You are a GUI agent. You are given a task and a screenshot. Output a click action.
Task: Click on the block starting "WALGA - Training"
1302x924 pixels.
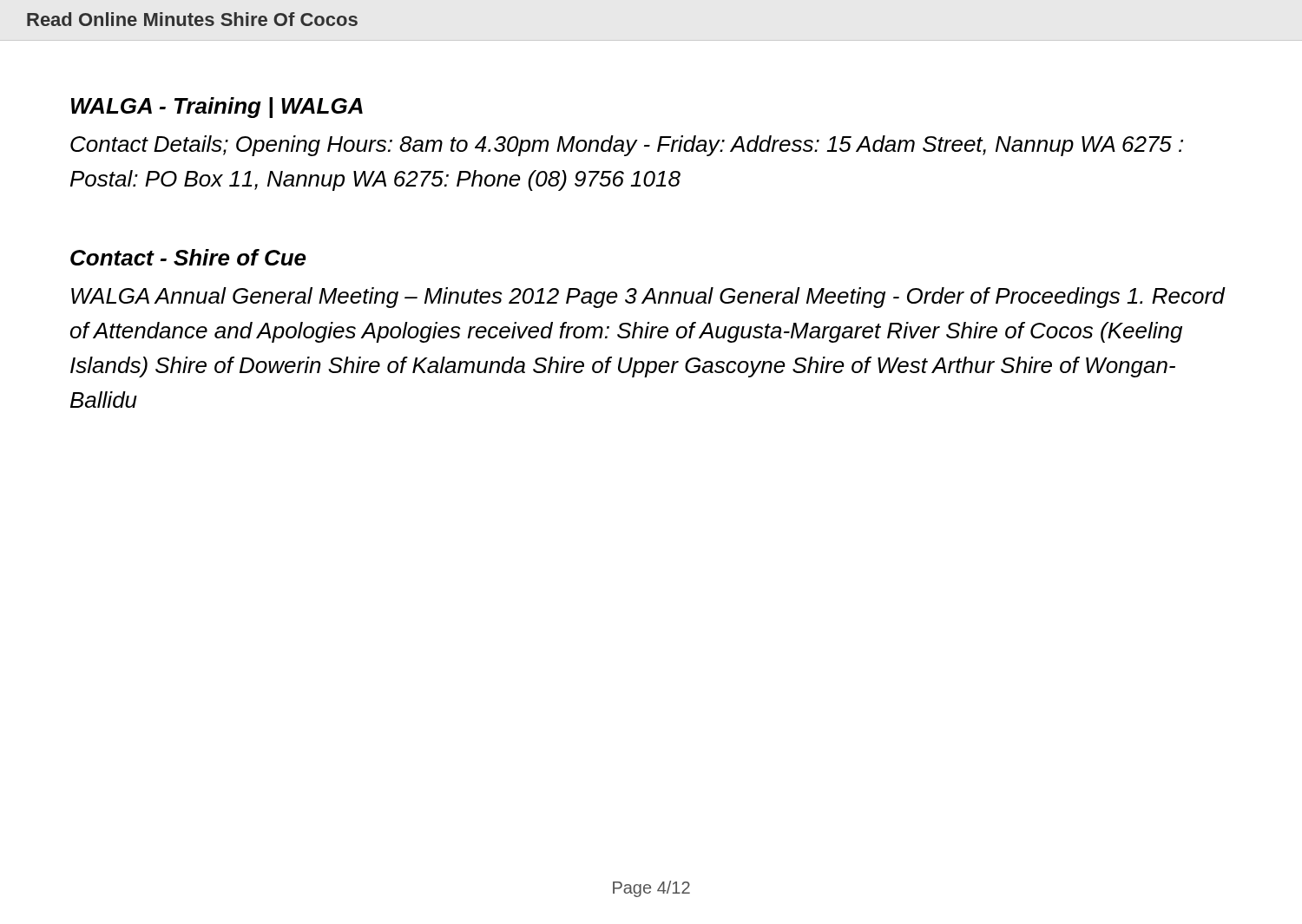[x=217, y=106]
